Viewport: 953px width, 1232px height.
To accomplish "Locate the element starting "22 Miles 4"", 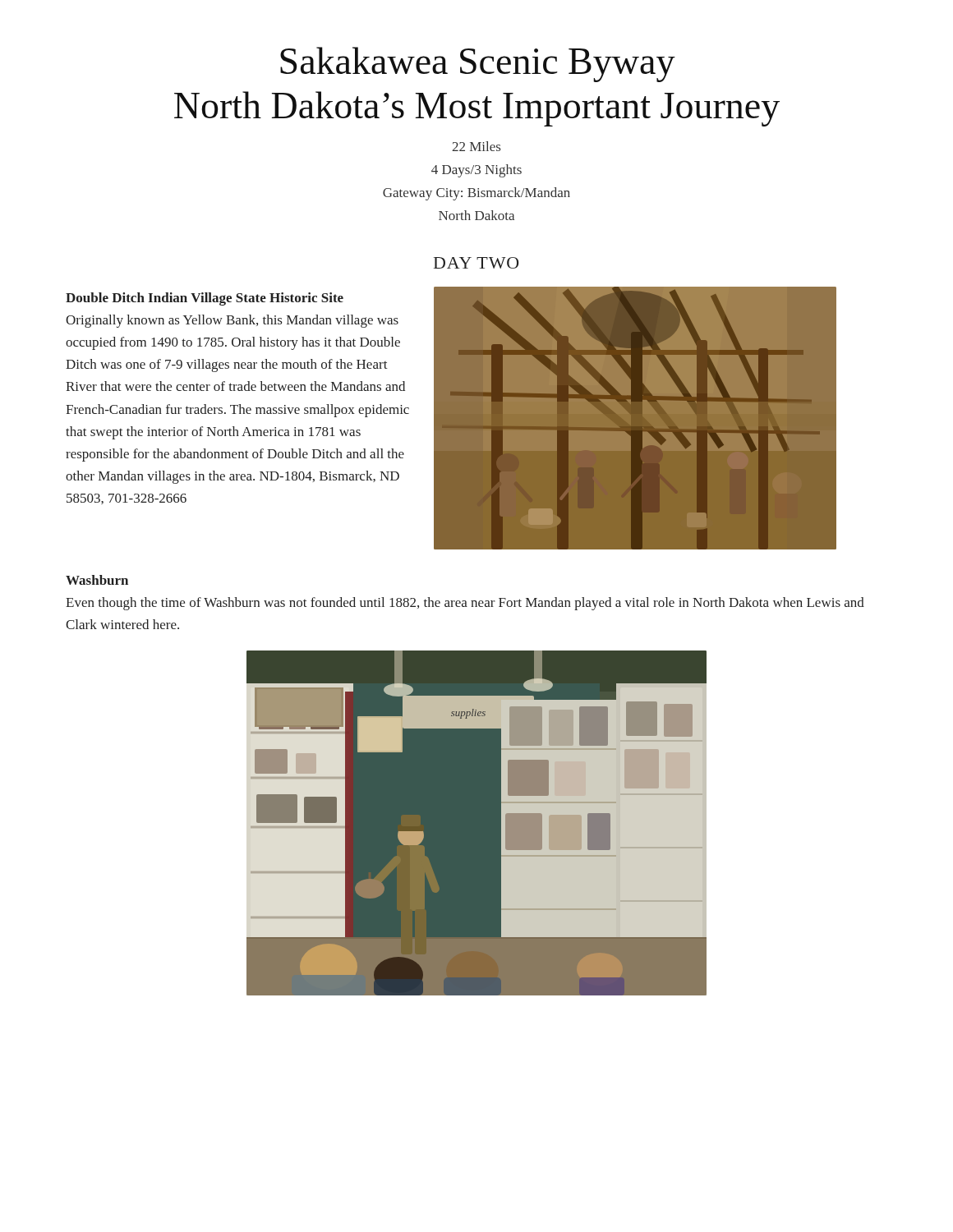I will [476, 181].
